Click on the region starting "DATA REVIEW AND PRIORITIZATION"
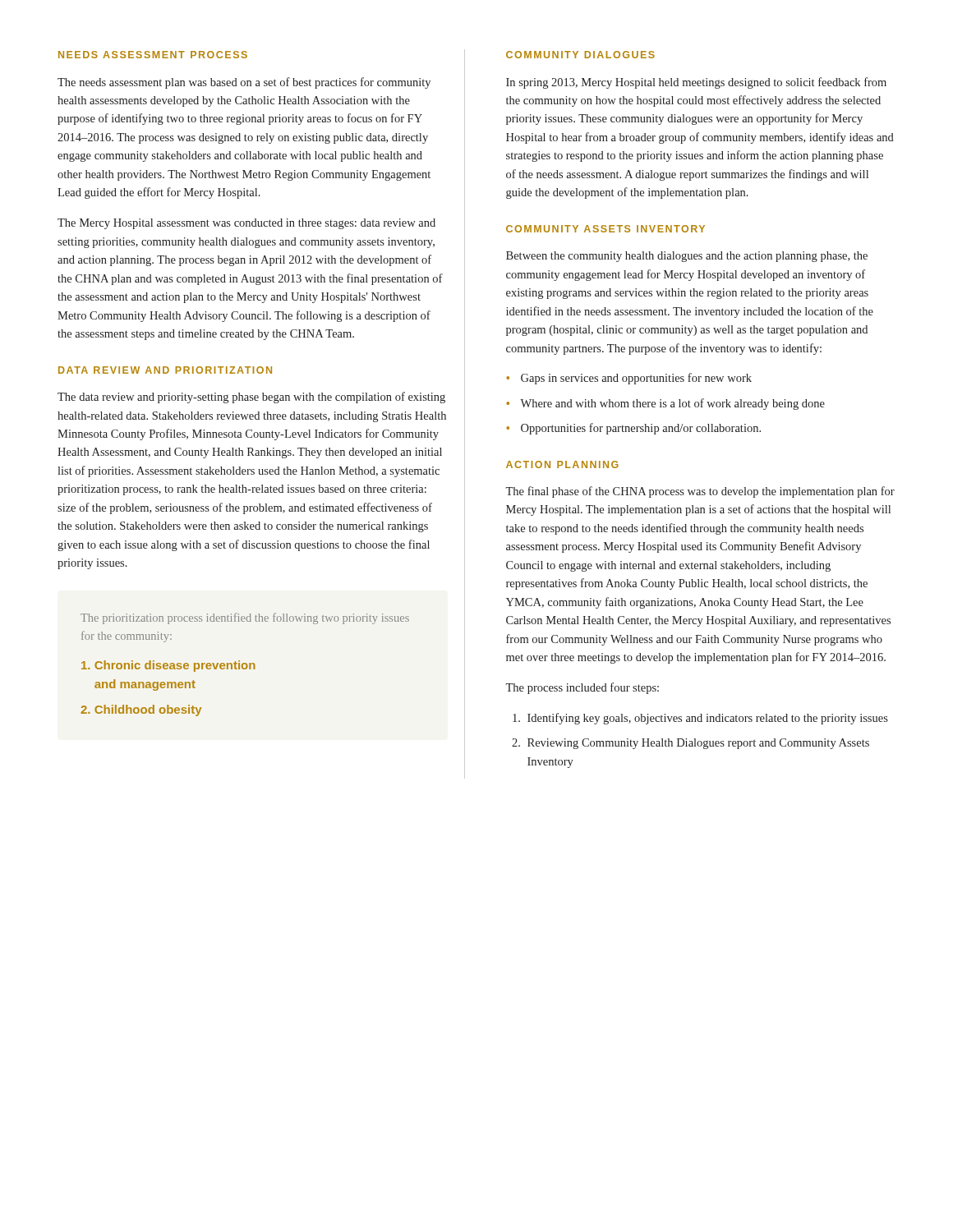The width and height of the screenshot is (953, 1232). (x=252, y=370)
